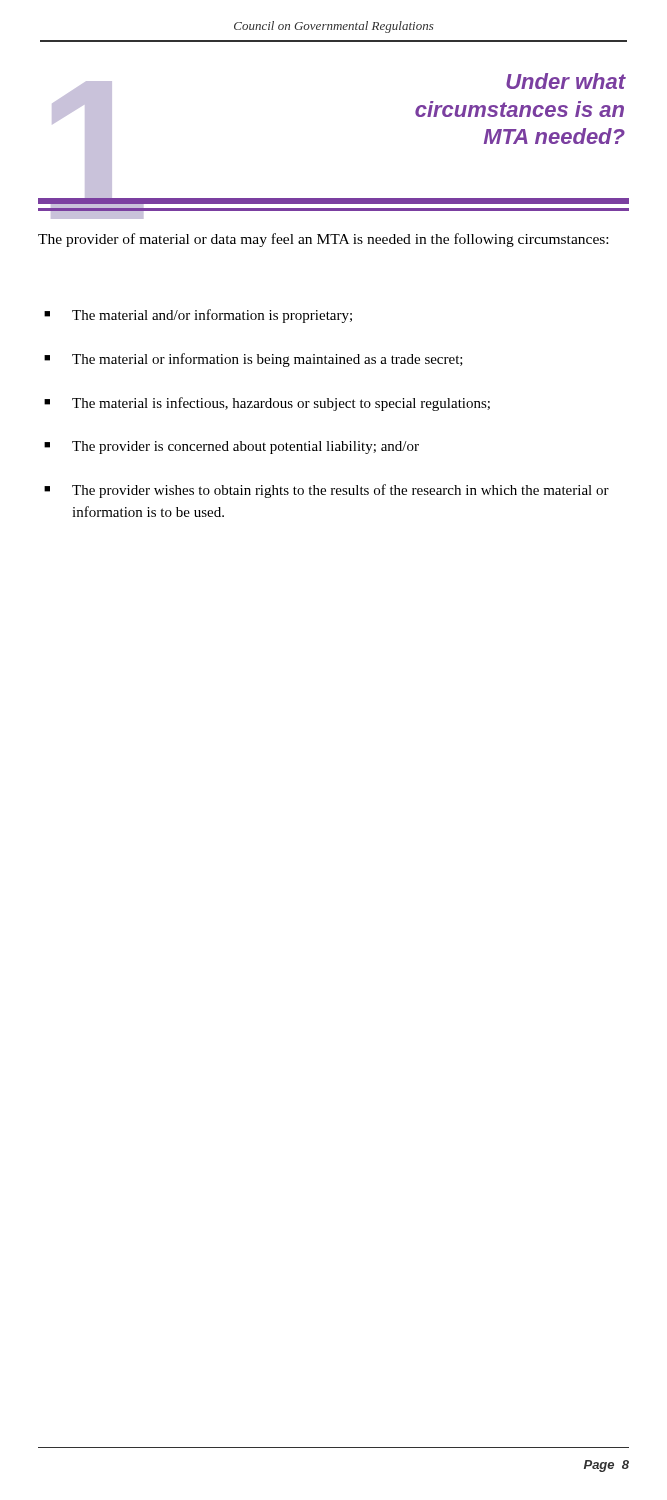Click on the text starting "■ The material is"

pos(331,403)
